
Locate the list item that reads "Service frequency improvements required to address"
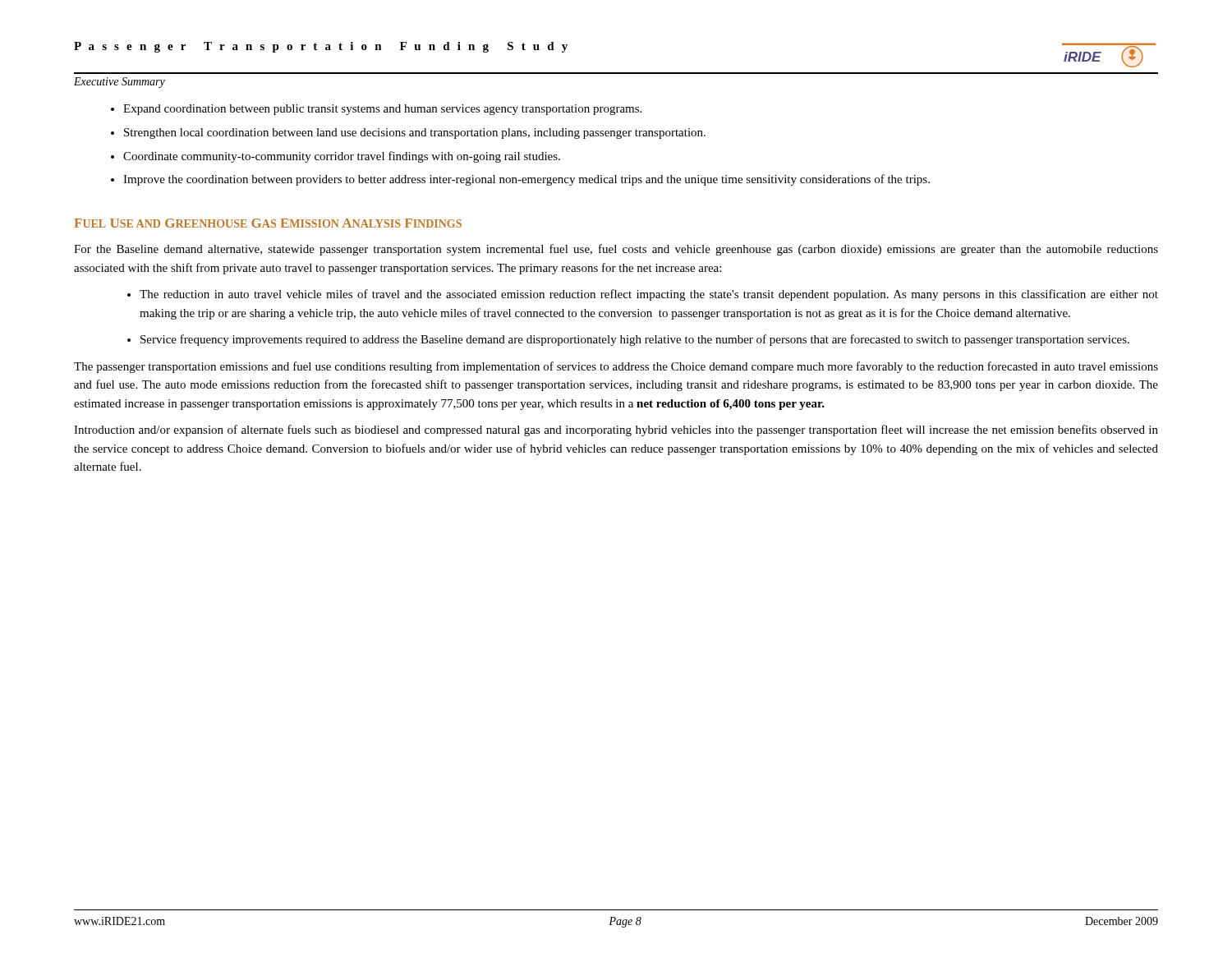coord(635,339)
